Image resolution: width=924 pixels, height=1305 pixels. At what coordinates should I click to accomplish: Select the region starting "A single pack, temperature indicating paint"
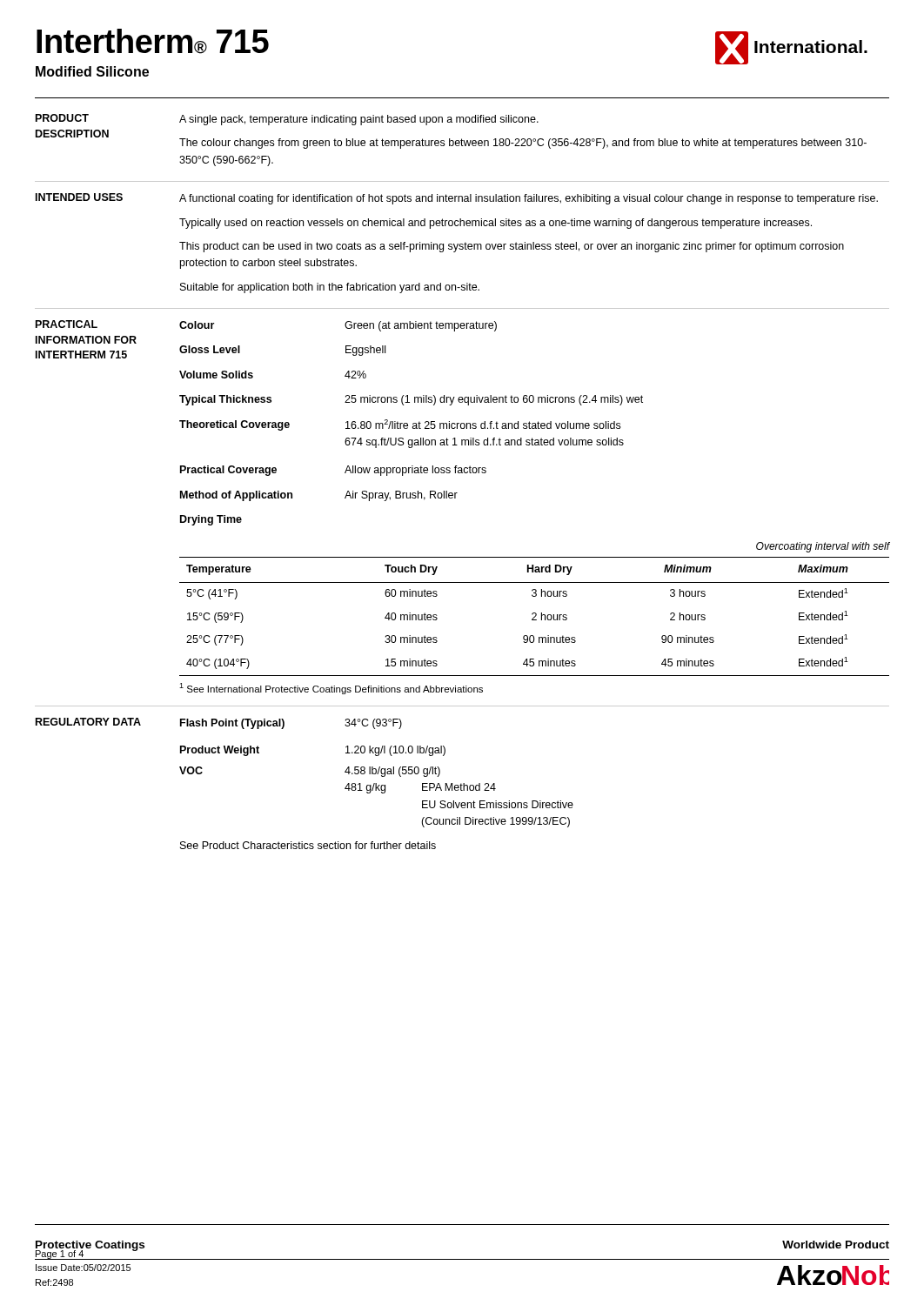point(534,140)
